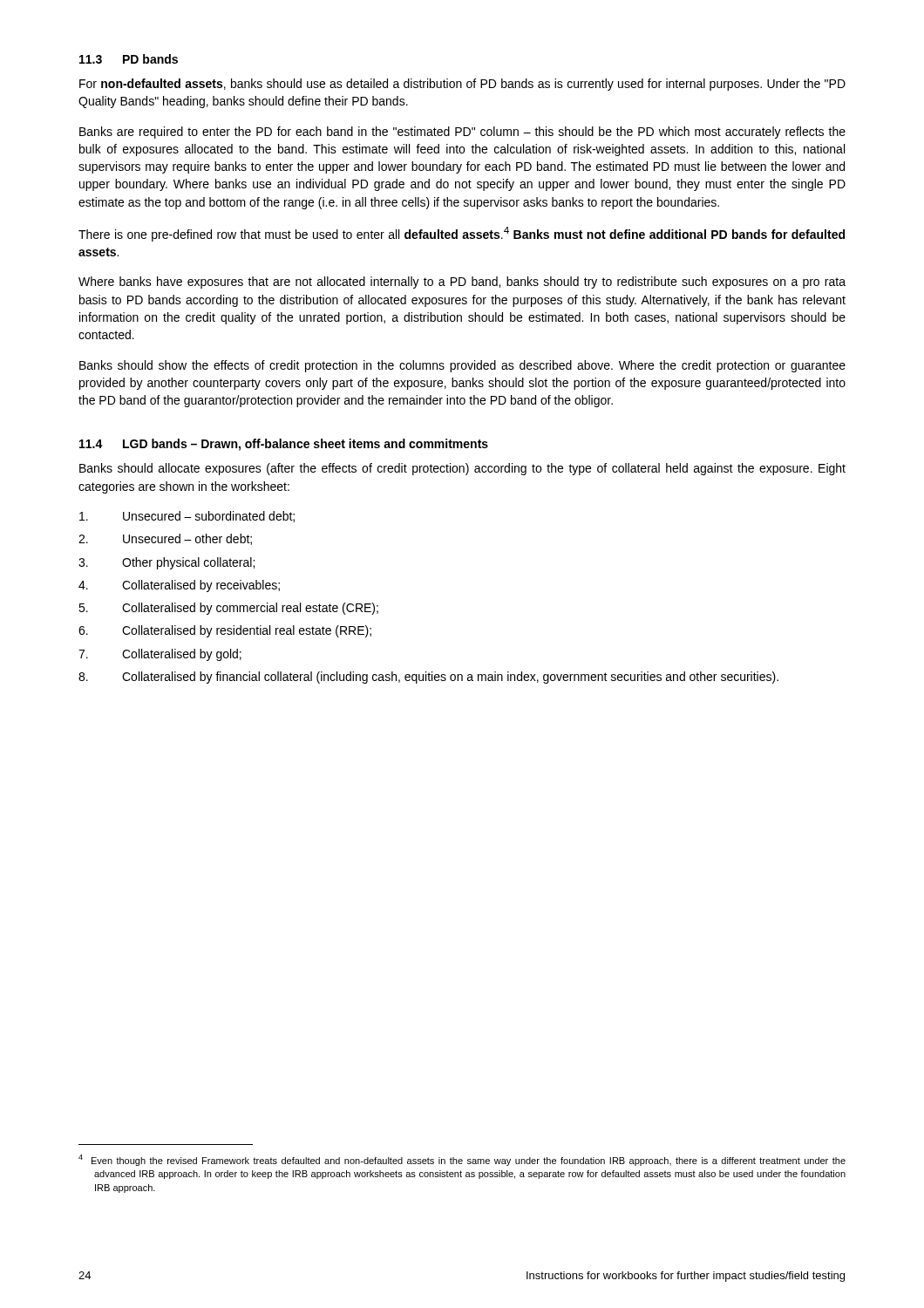Viewport: 924px width, 1308px height.
Task: Locate the block of text that opens with "Banks should show the effects of credit protection"
Action: pyautogui.click(x=462, y=383)
